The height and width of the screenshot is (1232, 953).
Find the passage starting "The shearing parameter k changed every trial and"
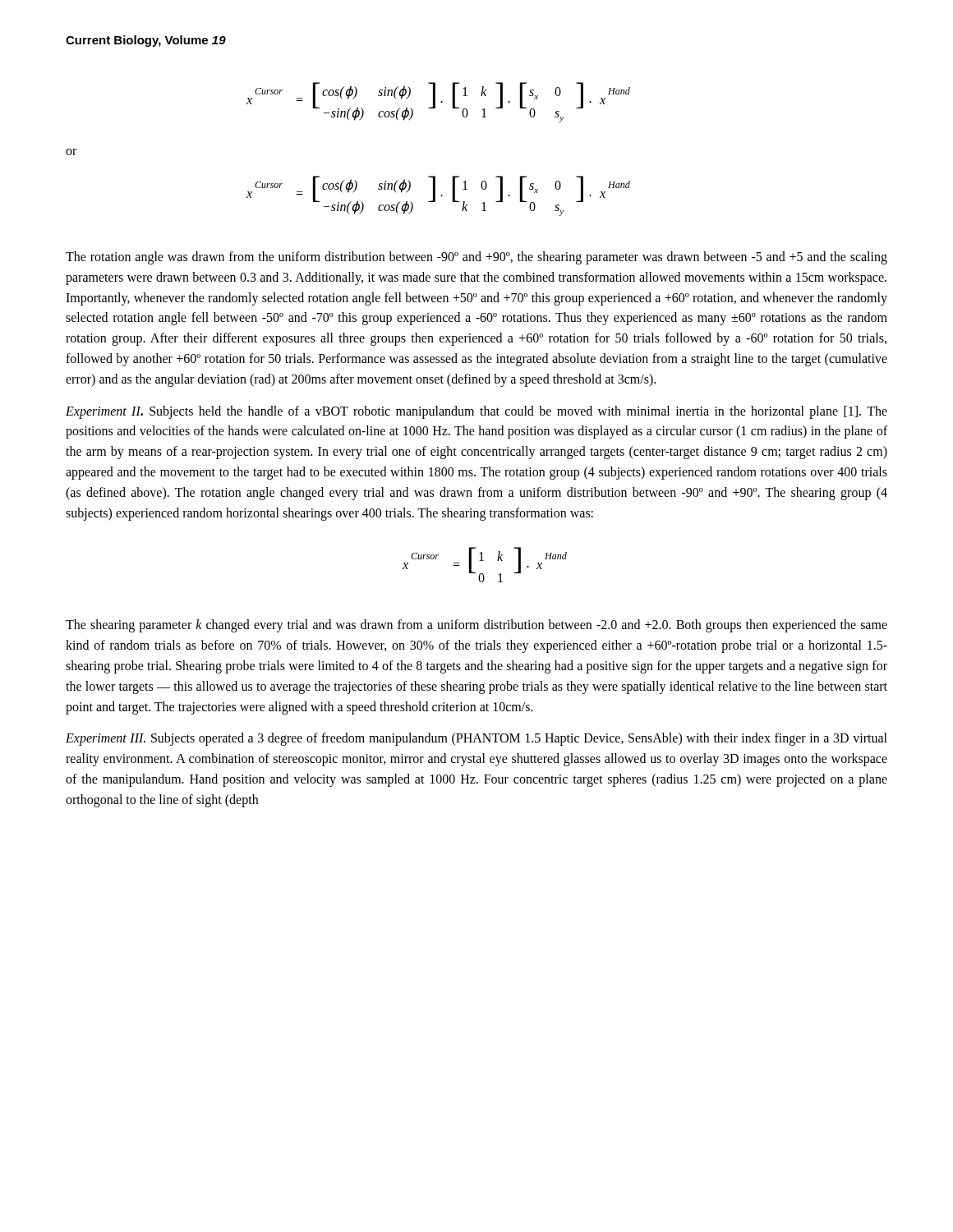point(476,666)
